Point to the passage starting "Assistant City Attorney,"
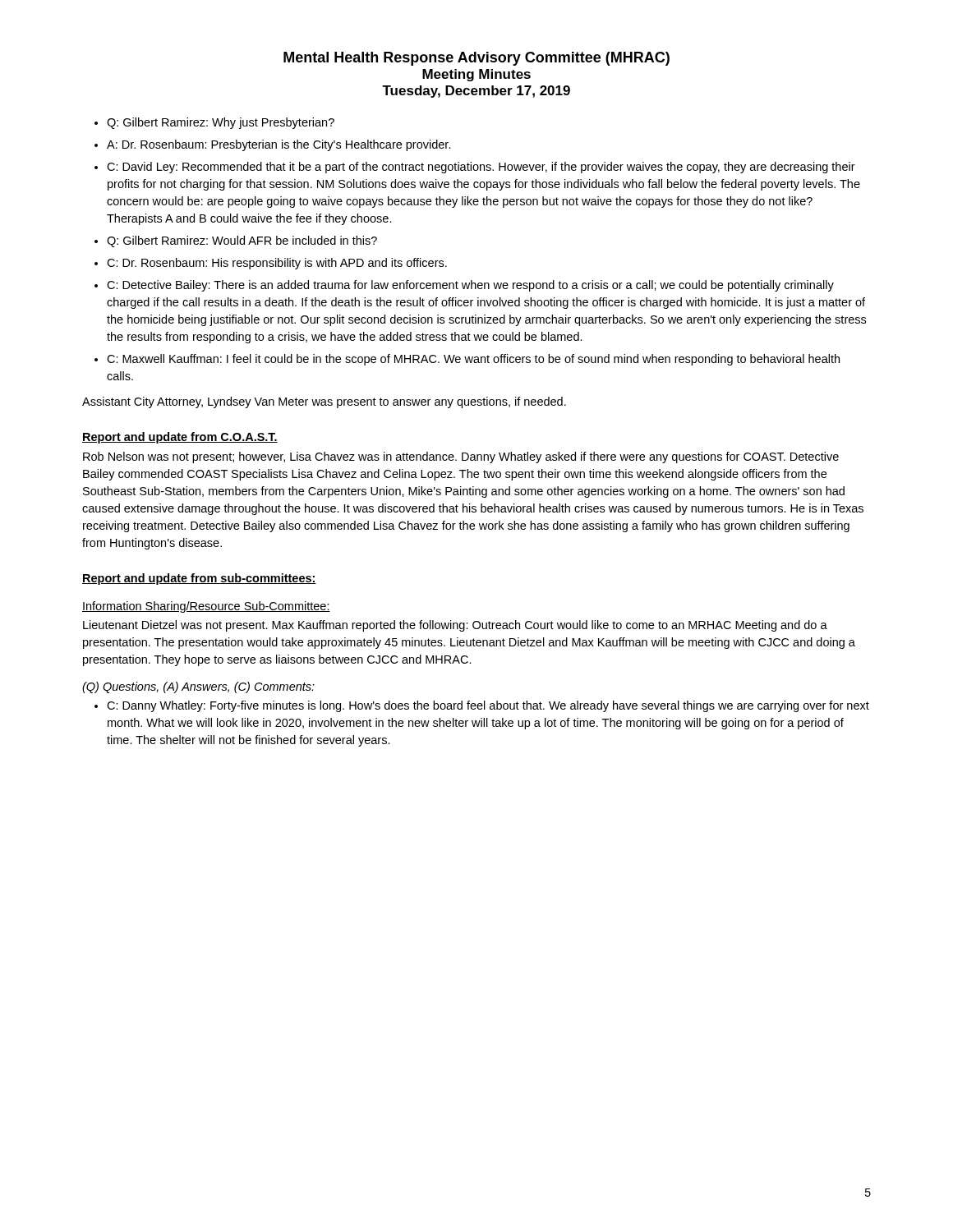The height and width of the screenshot is (1232, 953). [x=324, y=402]
